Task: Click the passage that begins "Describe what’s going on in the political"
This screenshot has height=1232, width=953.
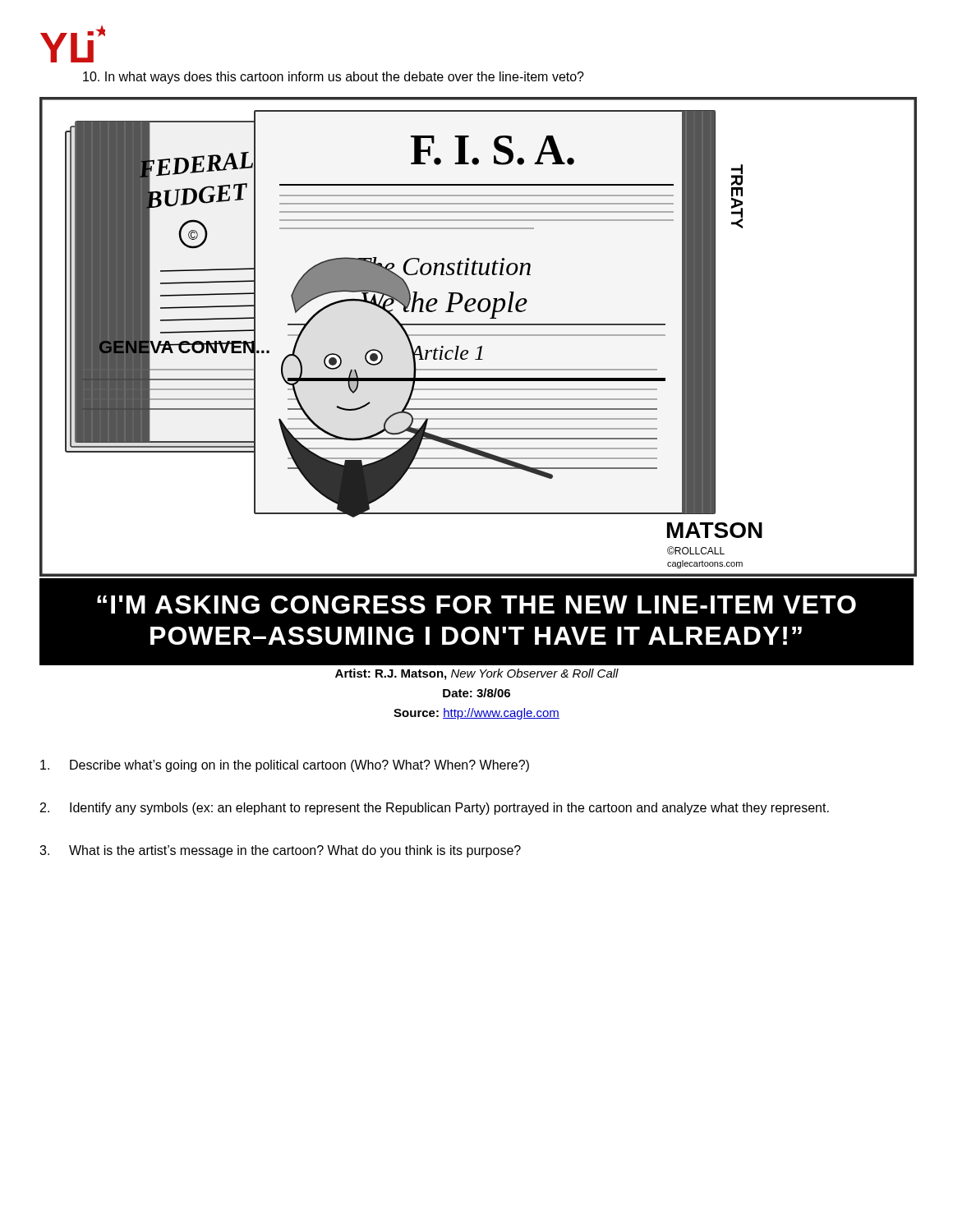Action: tap(476, 765)
